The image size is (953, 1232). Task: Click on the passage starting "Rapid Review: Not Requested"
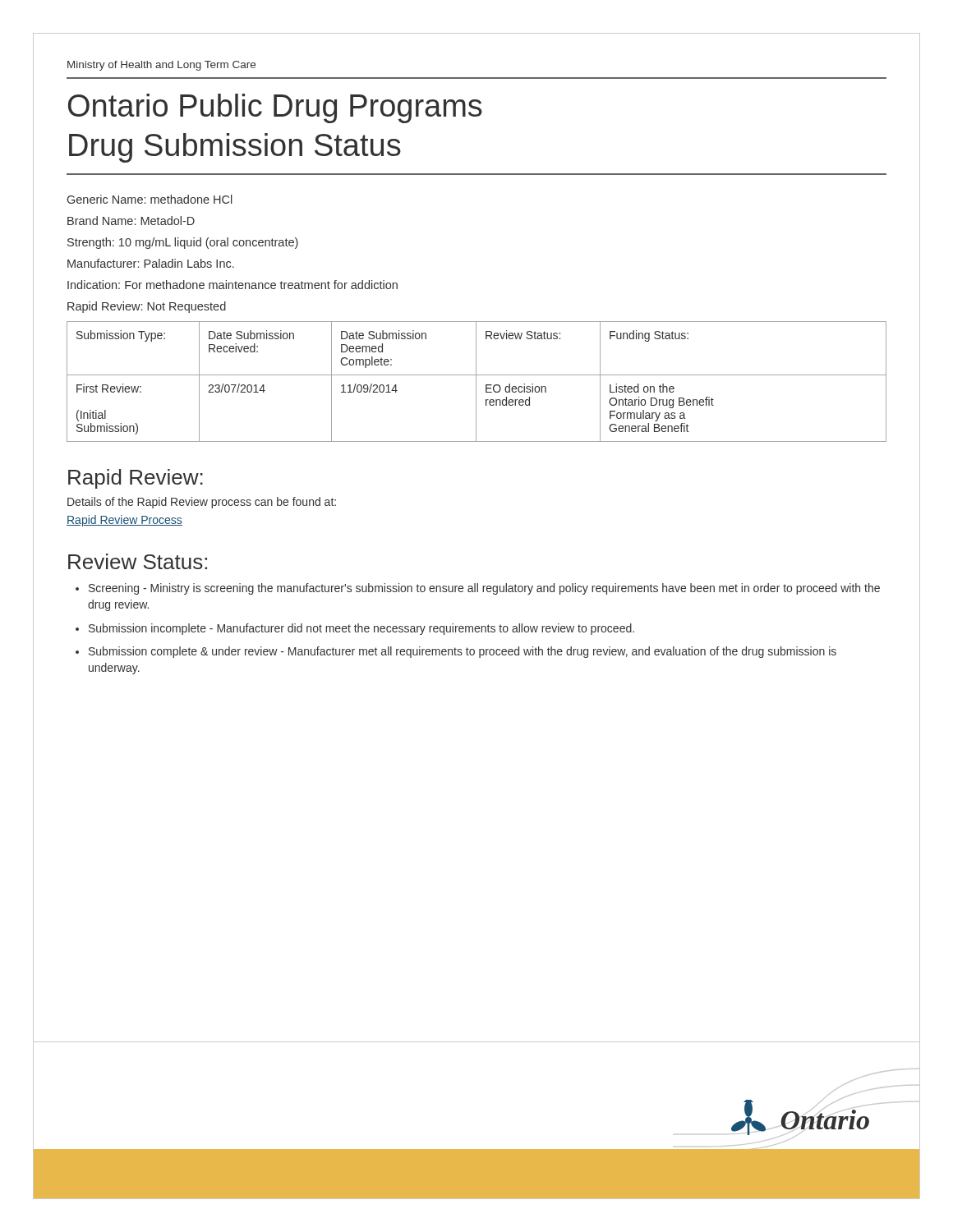[x=146, y=306]
